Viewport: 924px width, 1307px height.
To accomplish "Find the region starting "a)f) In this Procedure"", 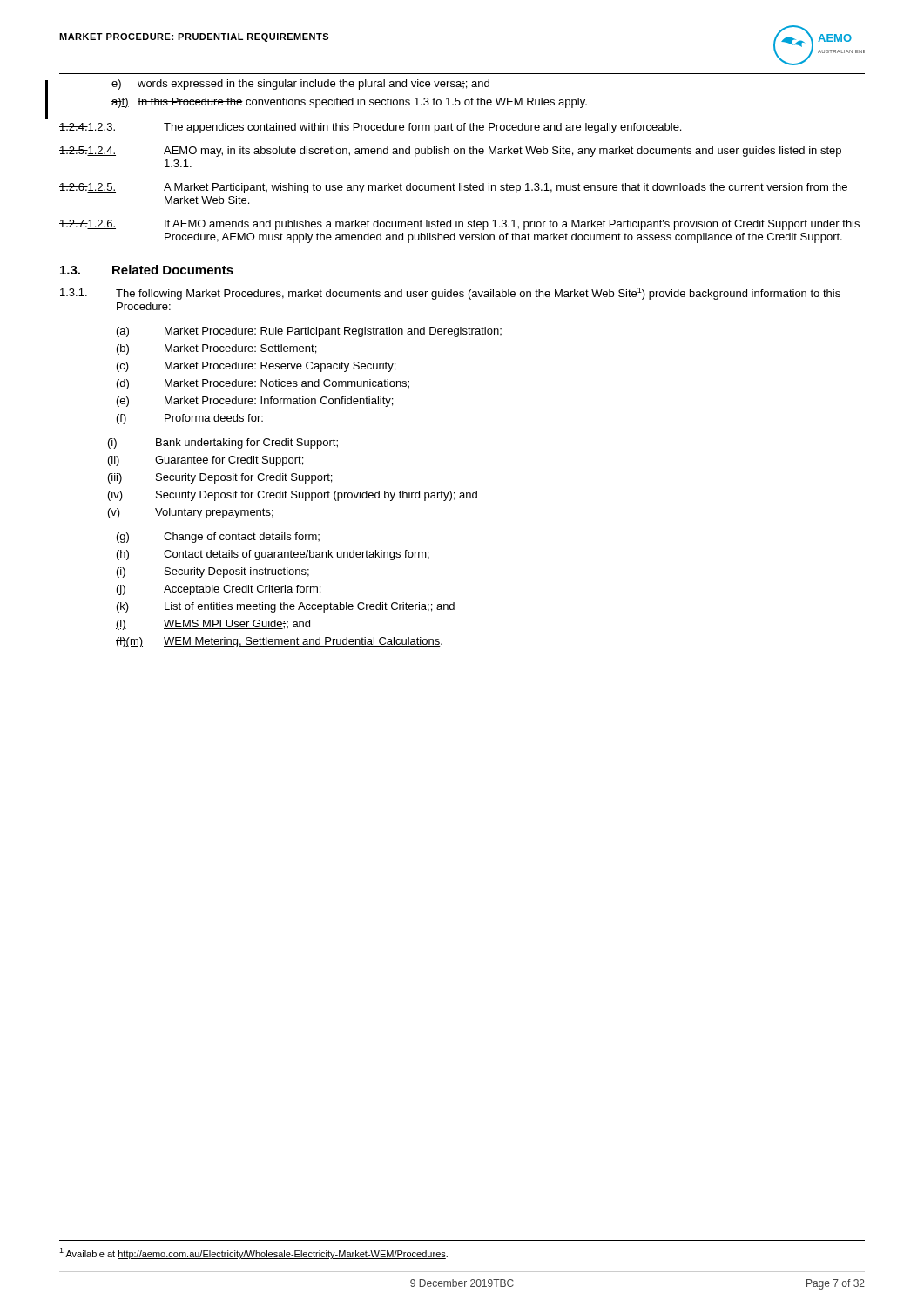I will (x=350, y=102).
